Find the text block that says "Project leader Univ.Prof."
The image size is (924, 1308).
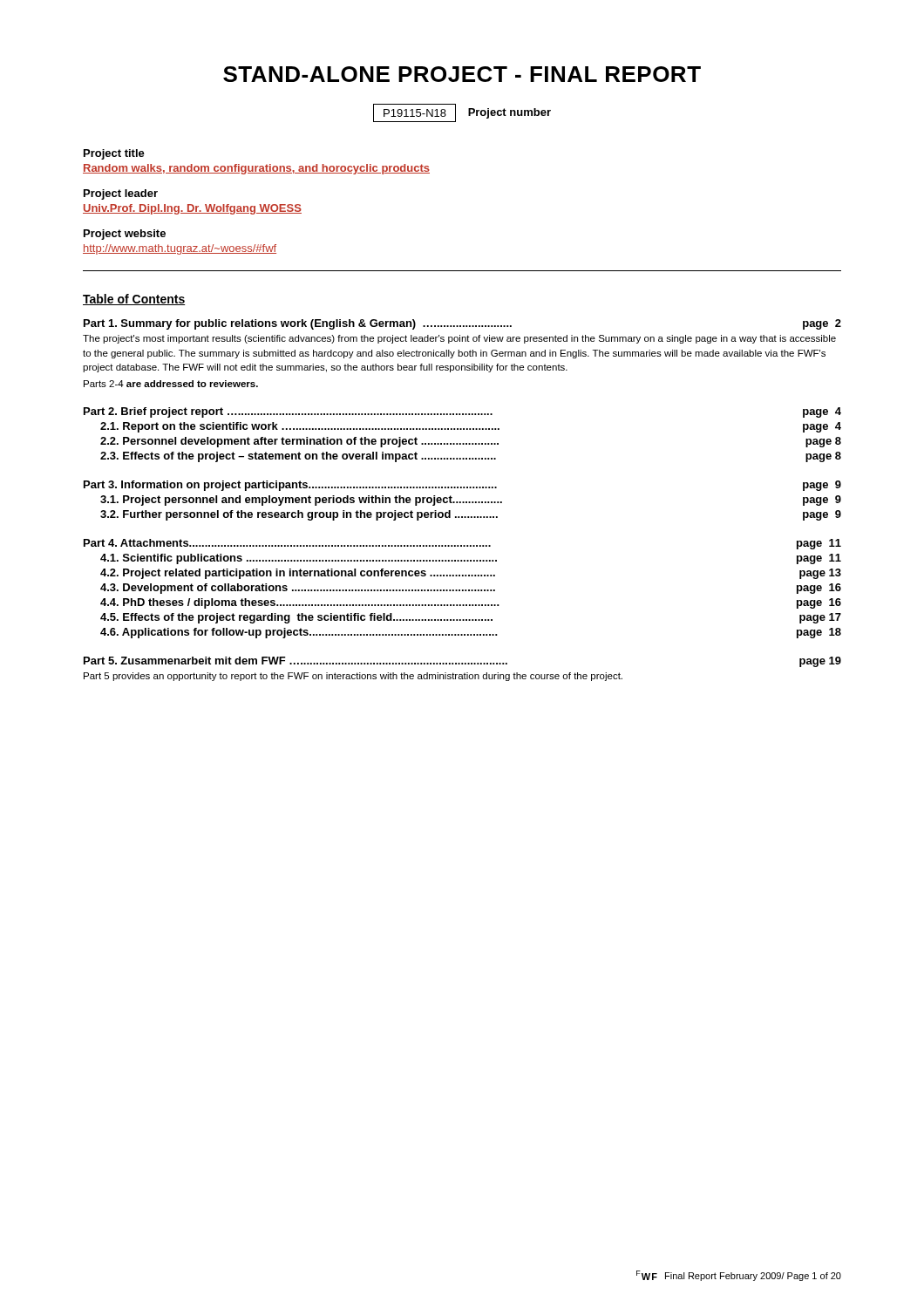121,194
